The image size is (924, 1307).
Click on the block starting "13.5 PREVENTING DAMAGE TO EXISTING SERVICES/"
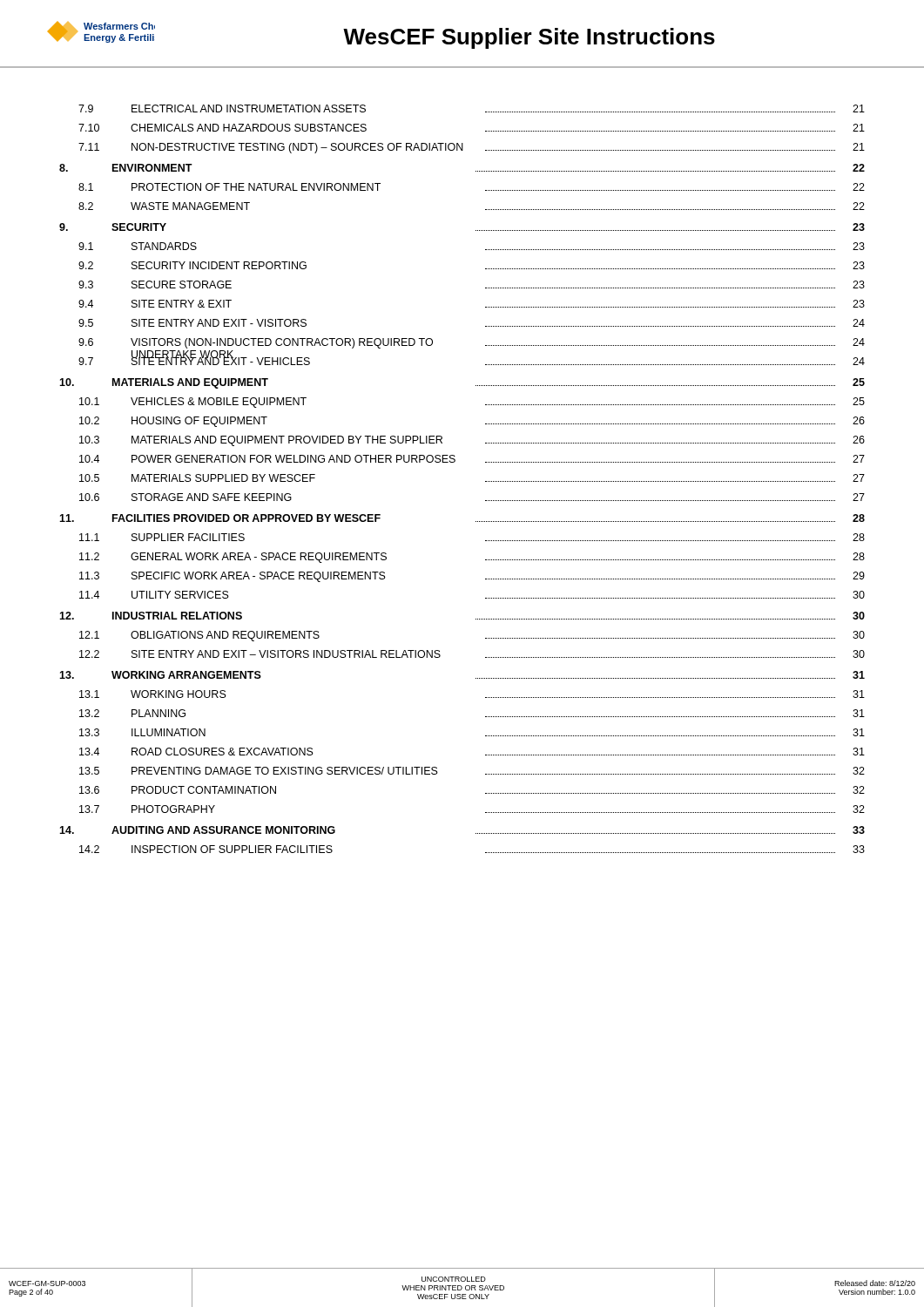pyautogui.click(x=87, y=771)
